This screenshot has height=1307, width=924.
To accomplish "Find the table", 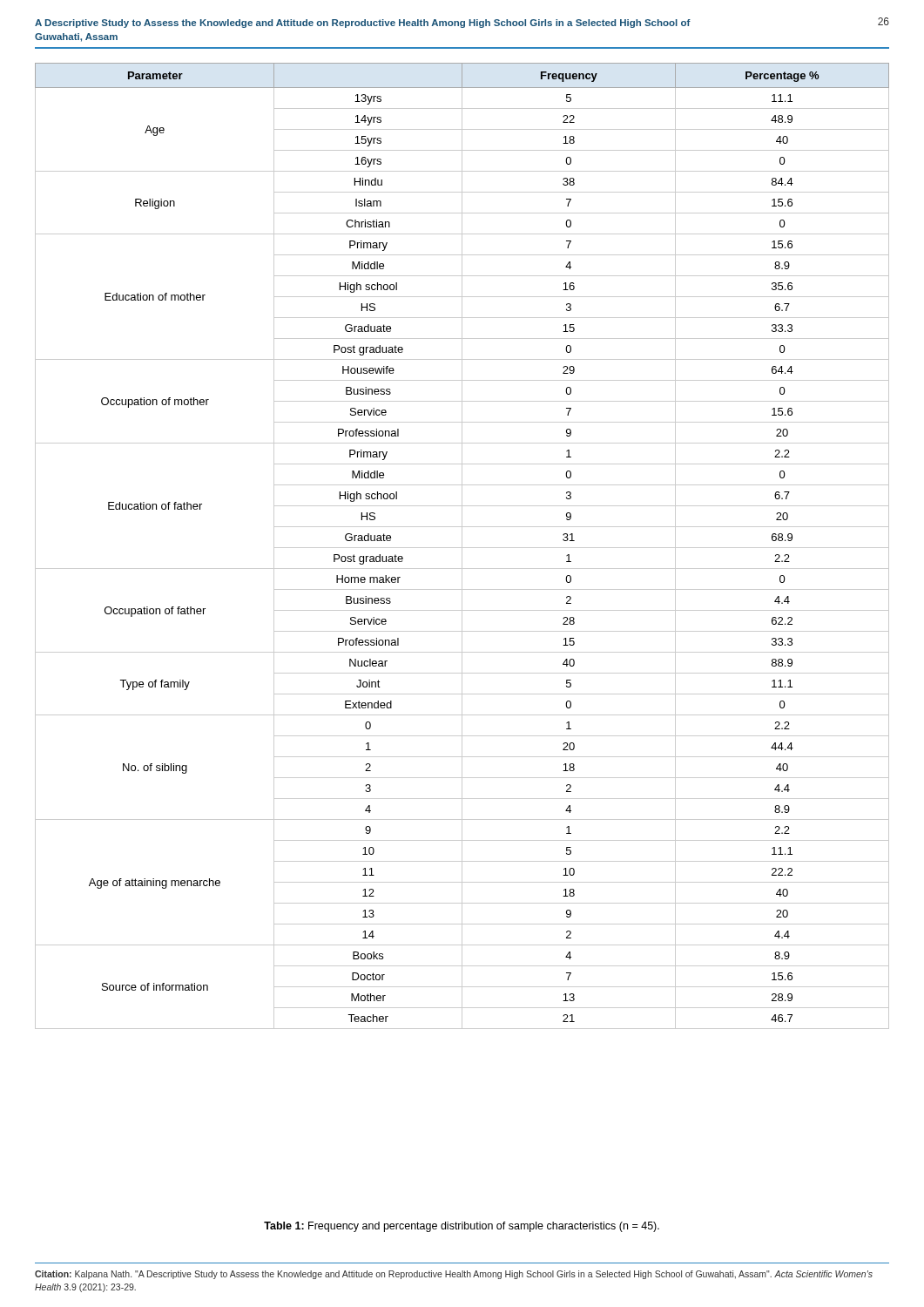I will click(462, 546).
